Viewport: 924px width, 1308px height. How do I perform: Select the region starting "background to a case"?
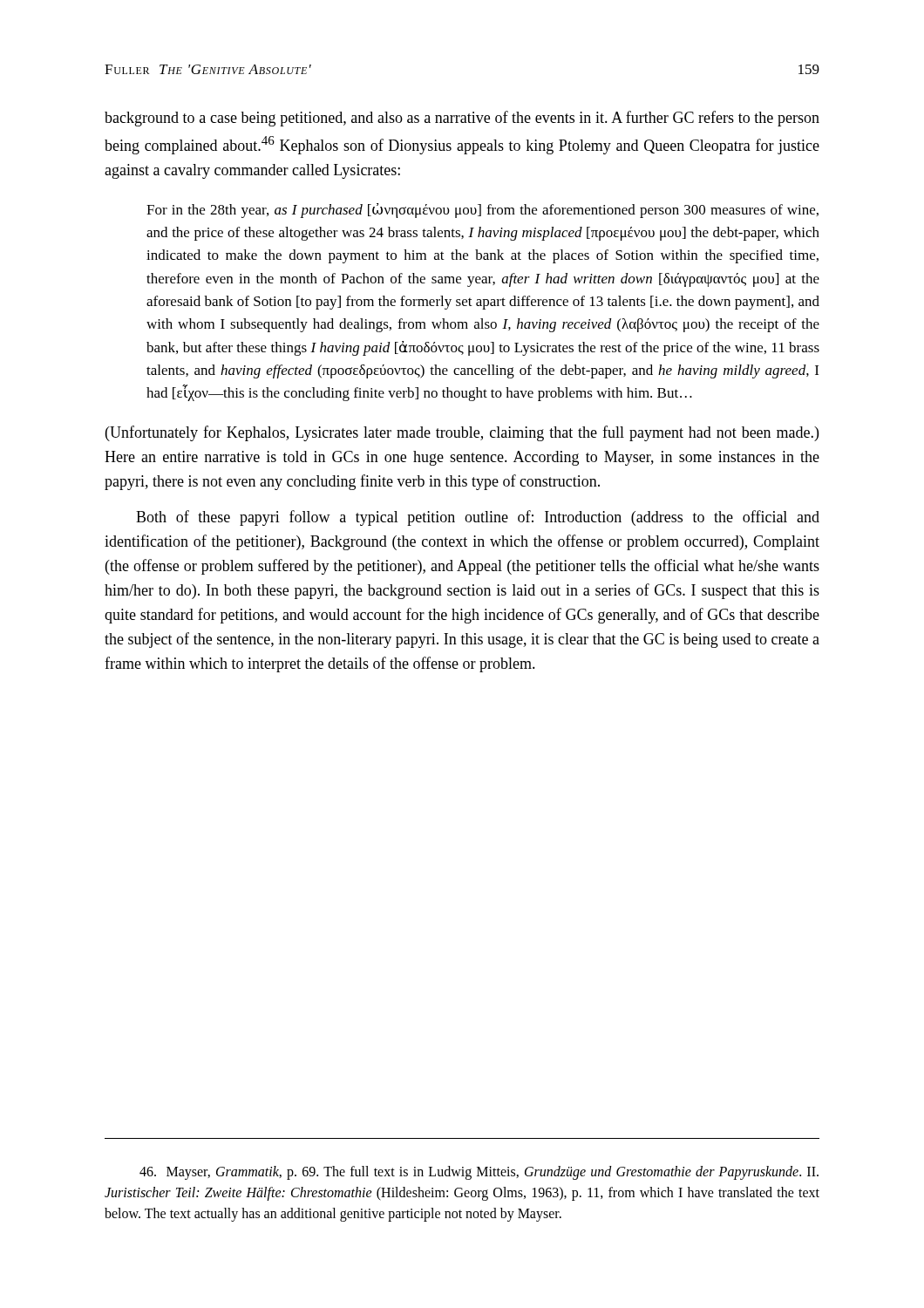[462, 145]
